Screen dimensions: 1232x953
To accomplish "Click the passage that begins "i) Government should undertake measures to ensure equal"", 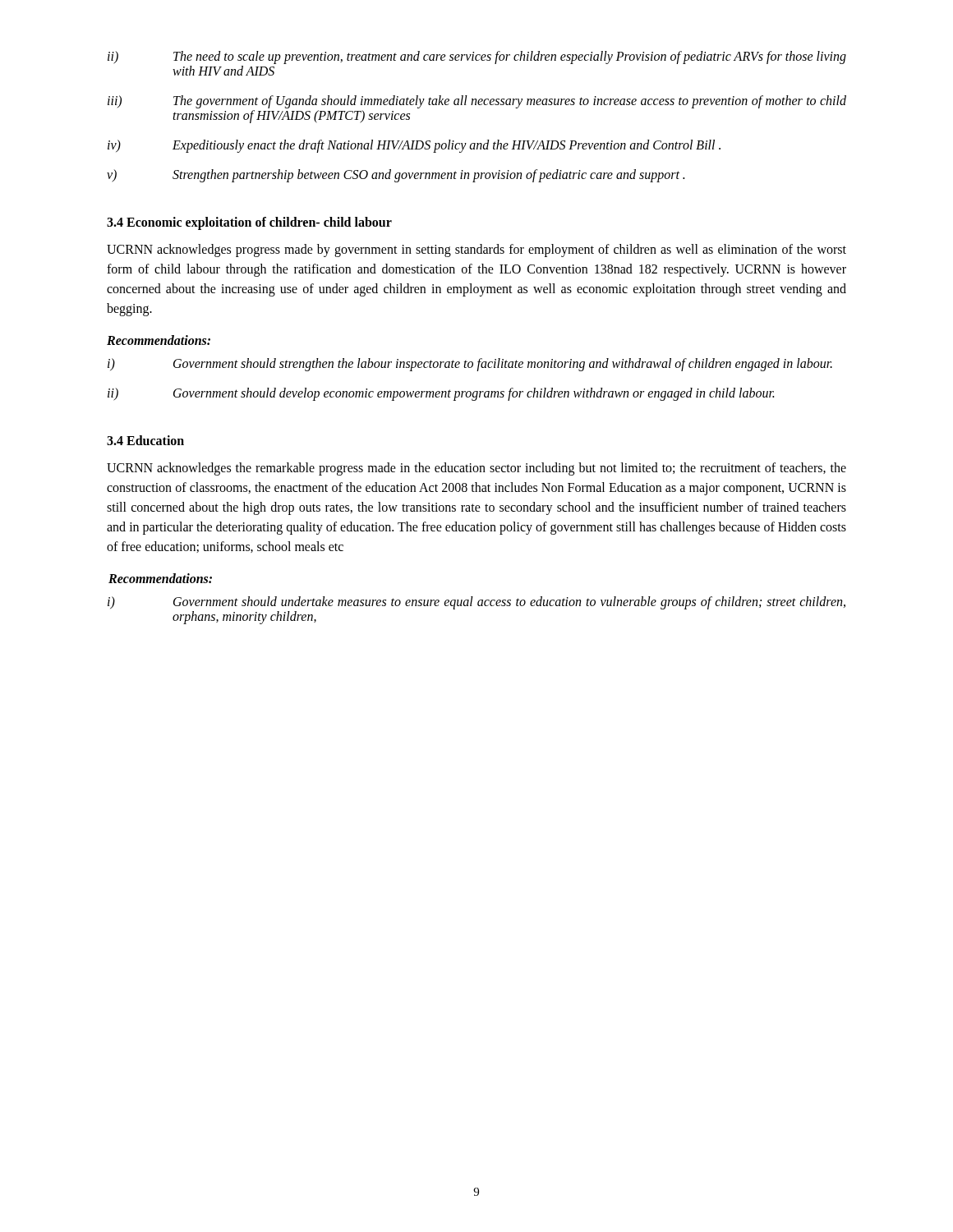I will [476, 609].
